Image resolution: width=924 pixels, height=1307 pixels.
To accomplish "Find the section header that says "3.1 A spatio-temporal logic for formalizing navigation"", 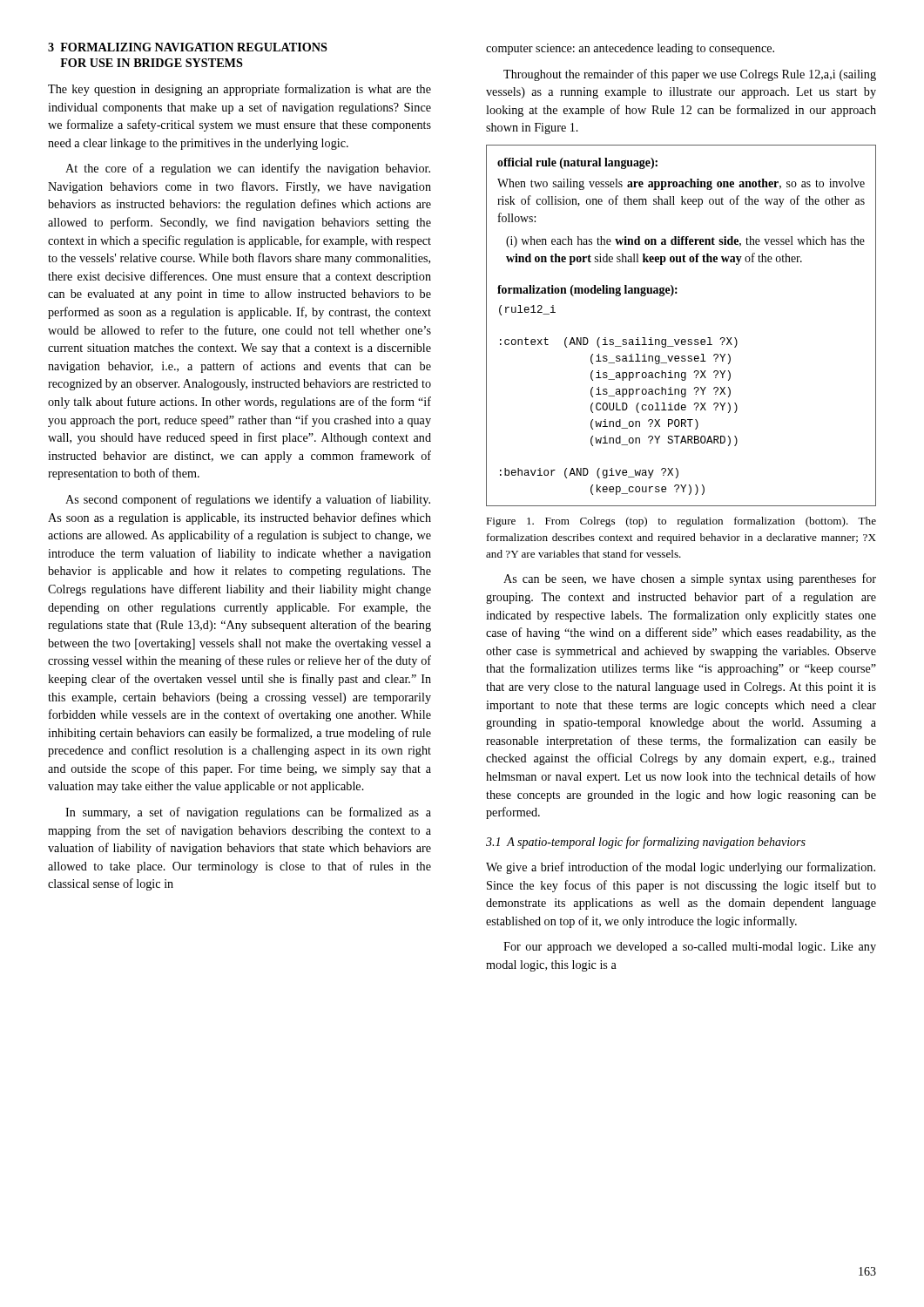I will tap(646, 842).
